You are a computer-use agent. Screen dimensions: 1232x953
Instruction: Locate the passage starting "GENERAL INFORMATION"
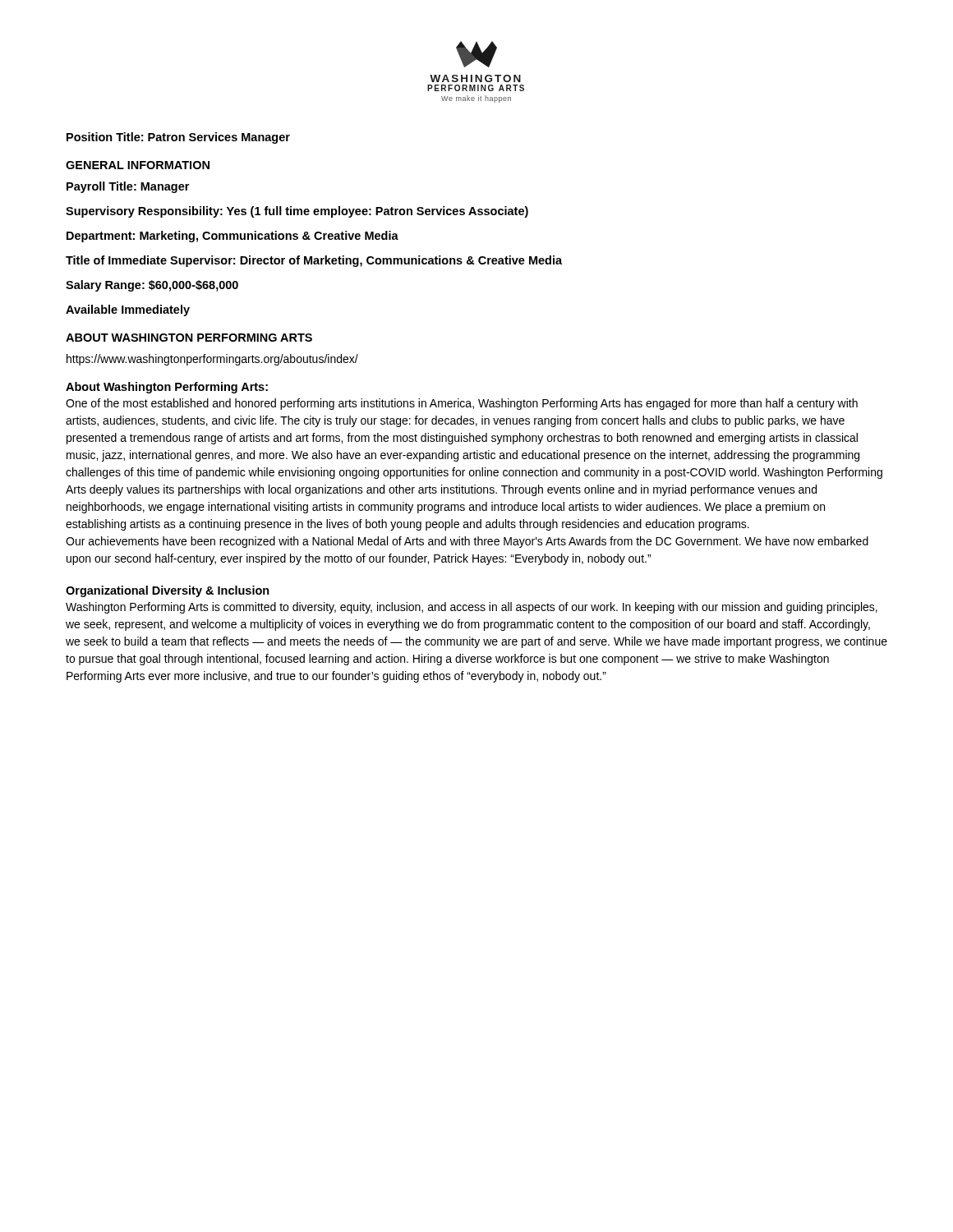(x=138, y=165)
